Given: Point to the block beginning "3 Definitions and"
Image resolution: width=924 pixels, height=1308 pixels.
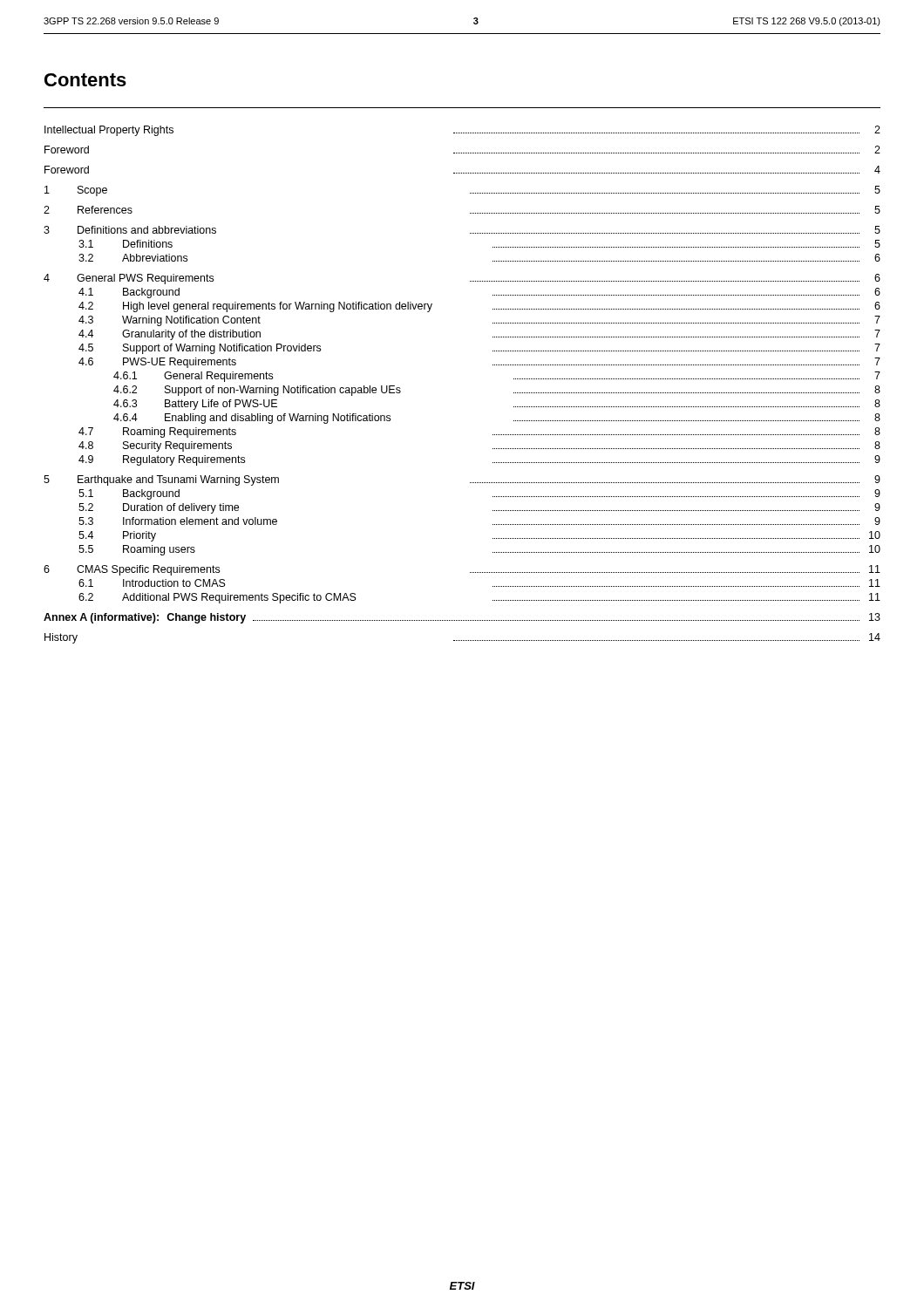Looking at the screenshot, I should tap(462, 230).
